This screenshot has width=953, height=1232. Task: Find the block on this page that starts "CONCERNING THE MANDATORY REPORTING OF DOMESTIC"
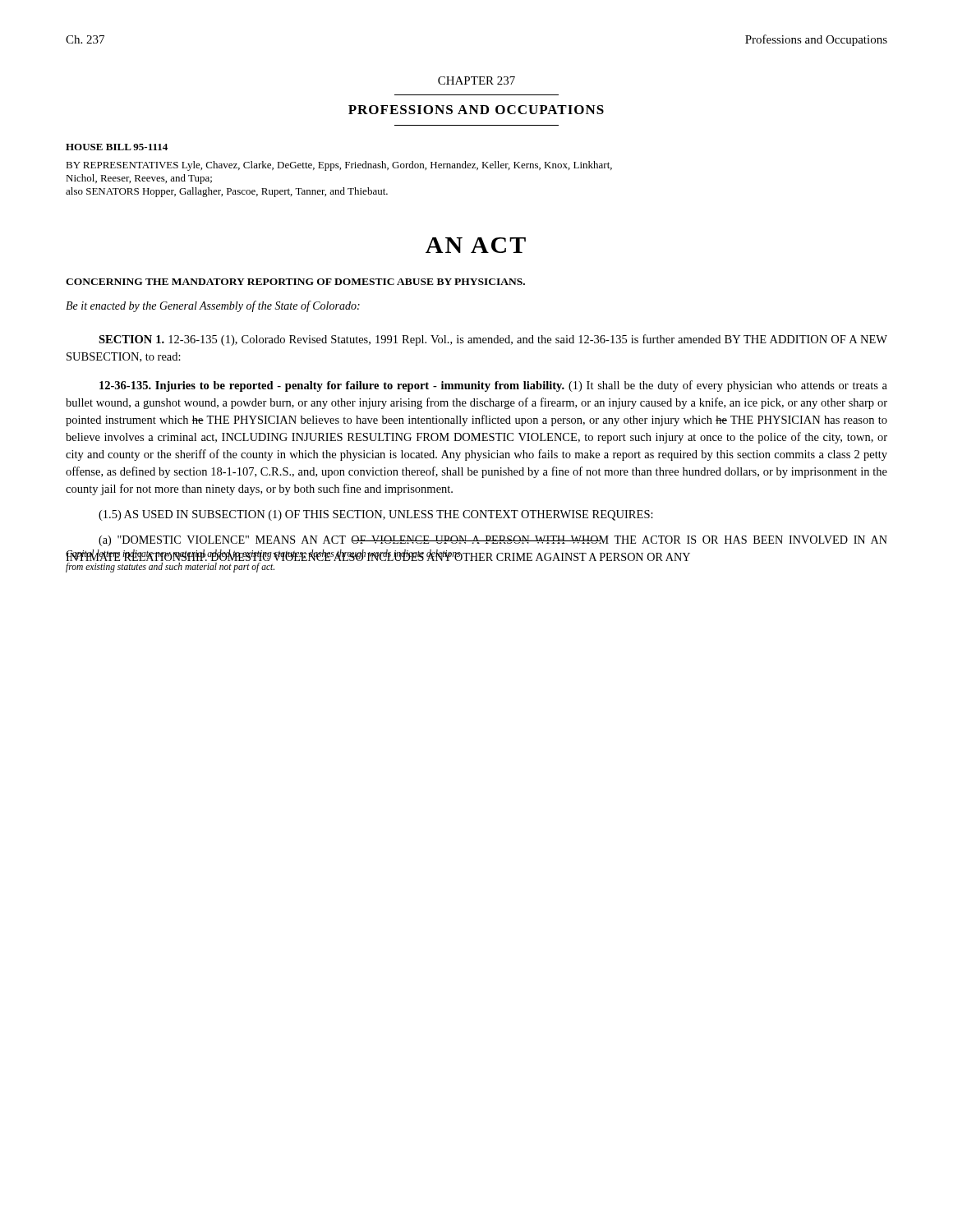(x=296, y=281)
